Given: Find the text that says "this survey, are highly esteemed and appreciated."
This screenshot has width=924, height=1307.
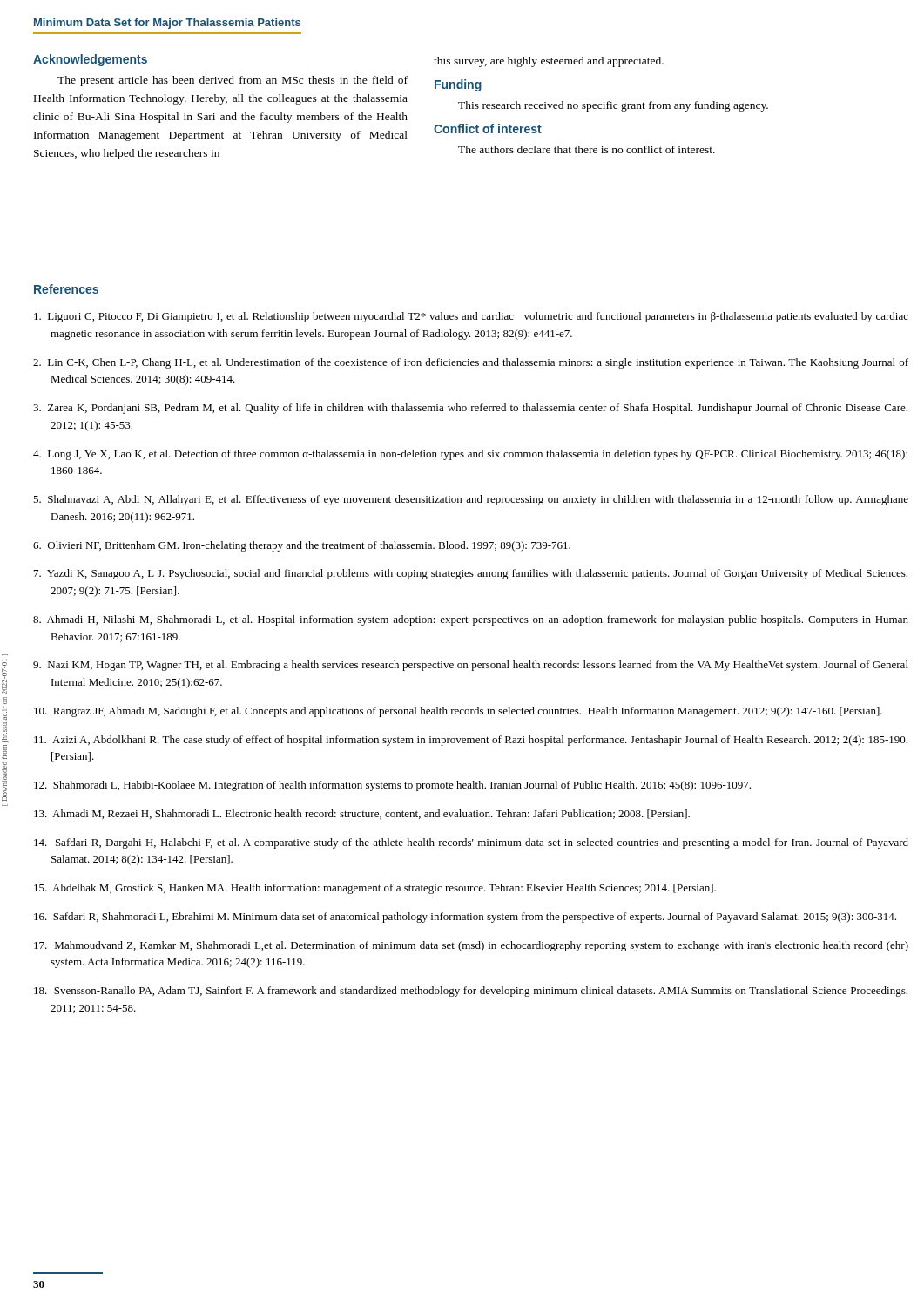Looking at the screenshot, I should pos(671,61).
